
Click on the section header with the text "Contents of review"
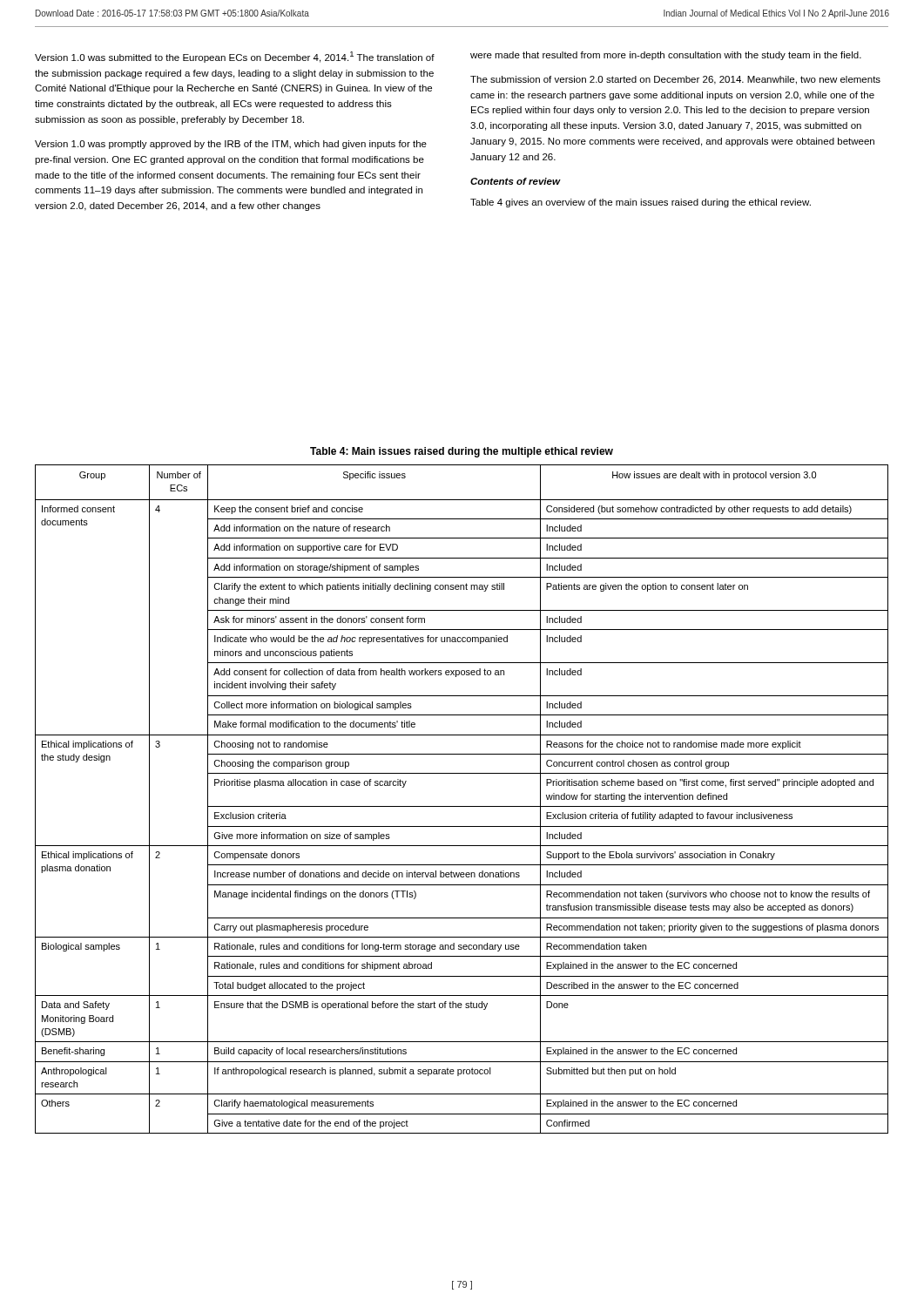[x=515, y=181]
